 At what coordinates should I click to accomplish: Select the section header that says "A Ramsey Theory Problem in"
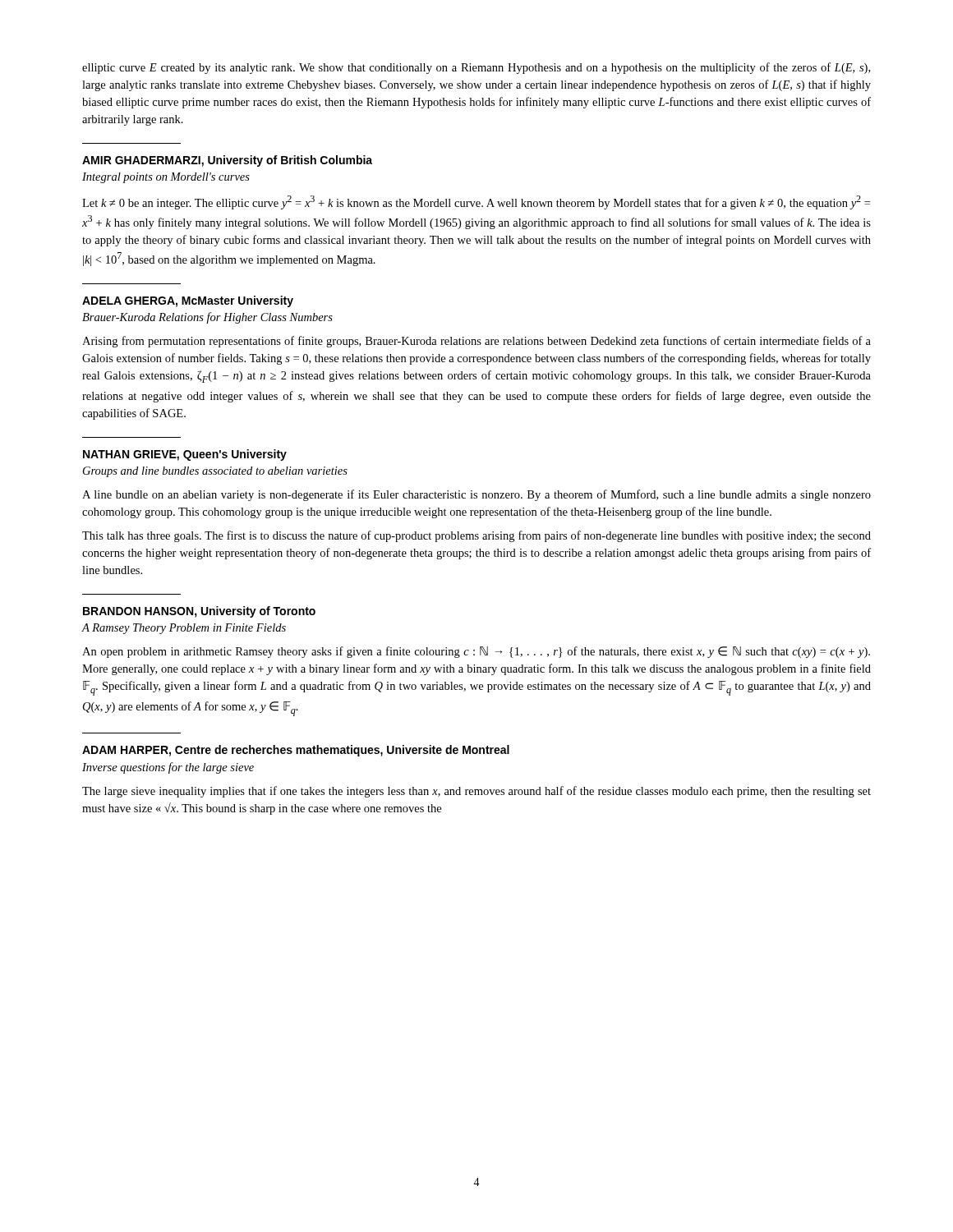tap(184, 628)
